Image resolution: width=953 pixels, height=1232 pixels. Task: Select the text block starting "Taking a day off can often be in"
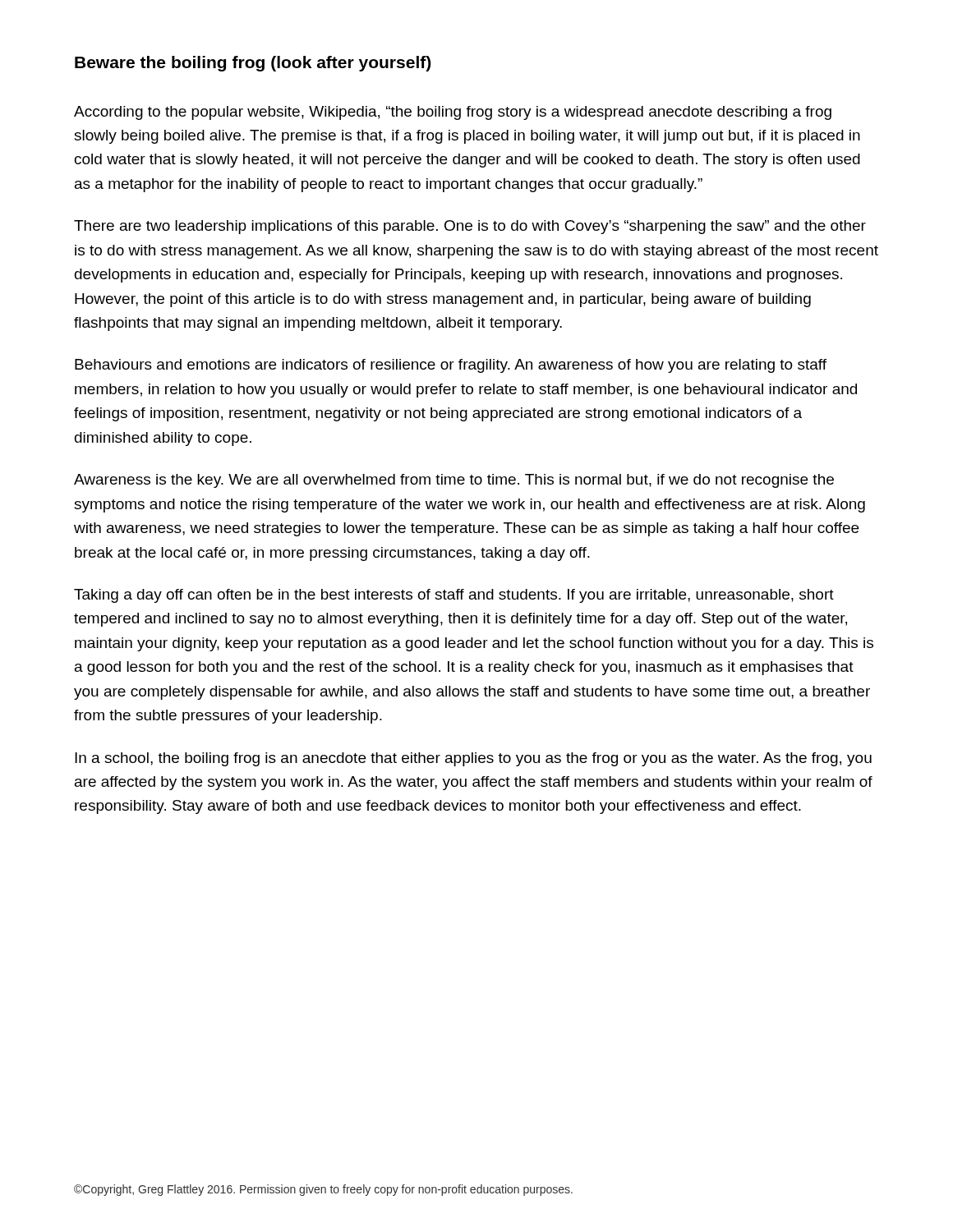[x=474, y=655]
